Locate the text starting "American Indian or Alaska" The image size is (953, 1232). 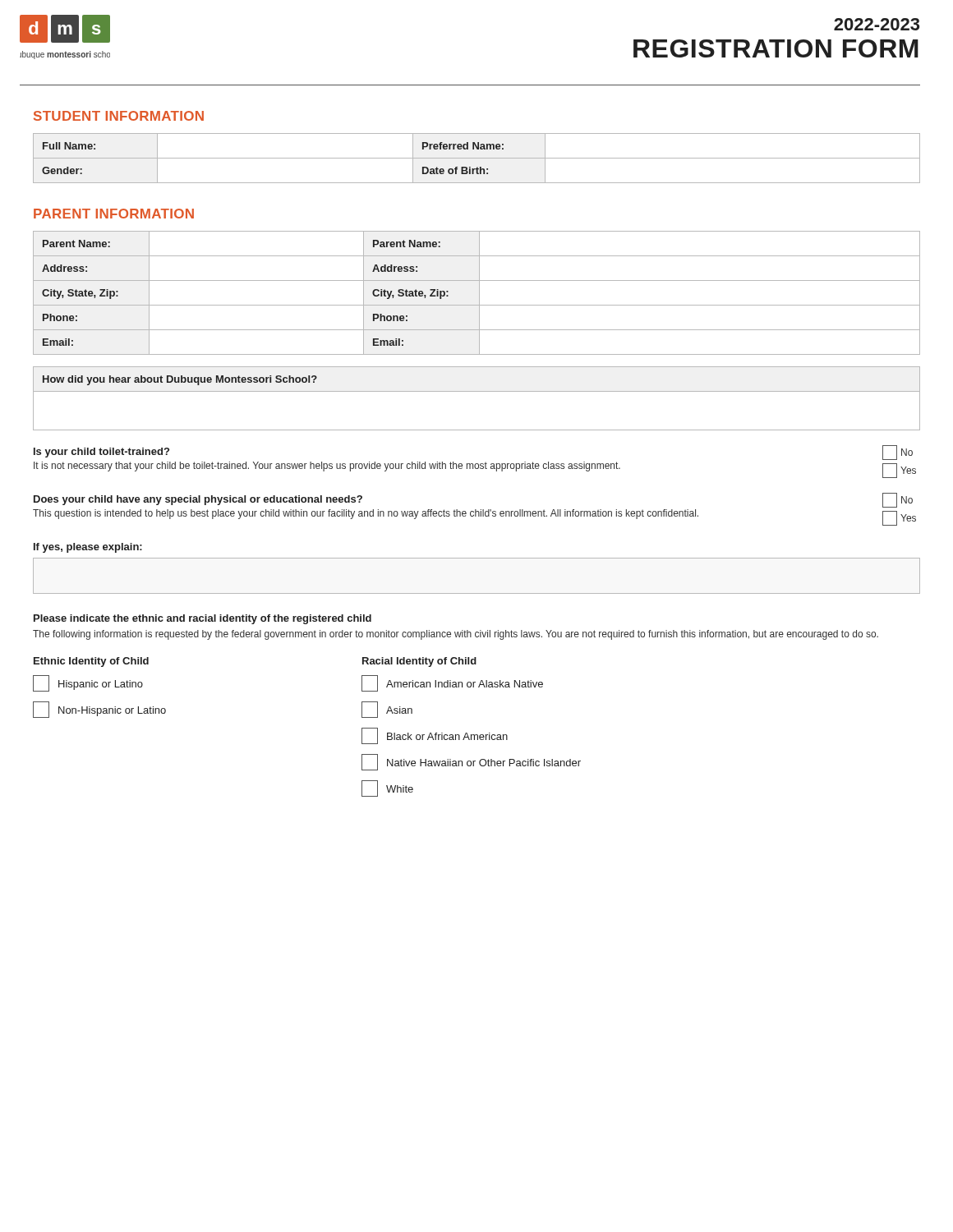point(452,684)
